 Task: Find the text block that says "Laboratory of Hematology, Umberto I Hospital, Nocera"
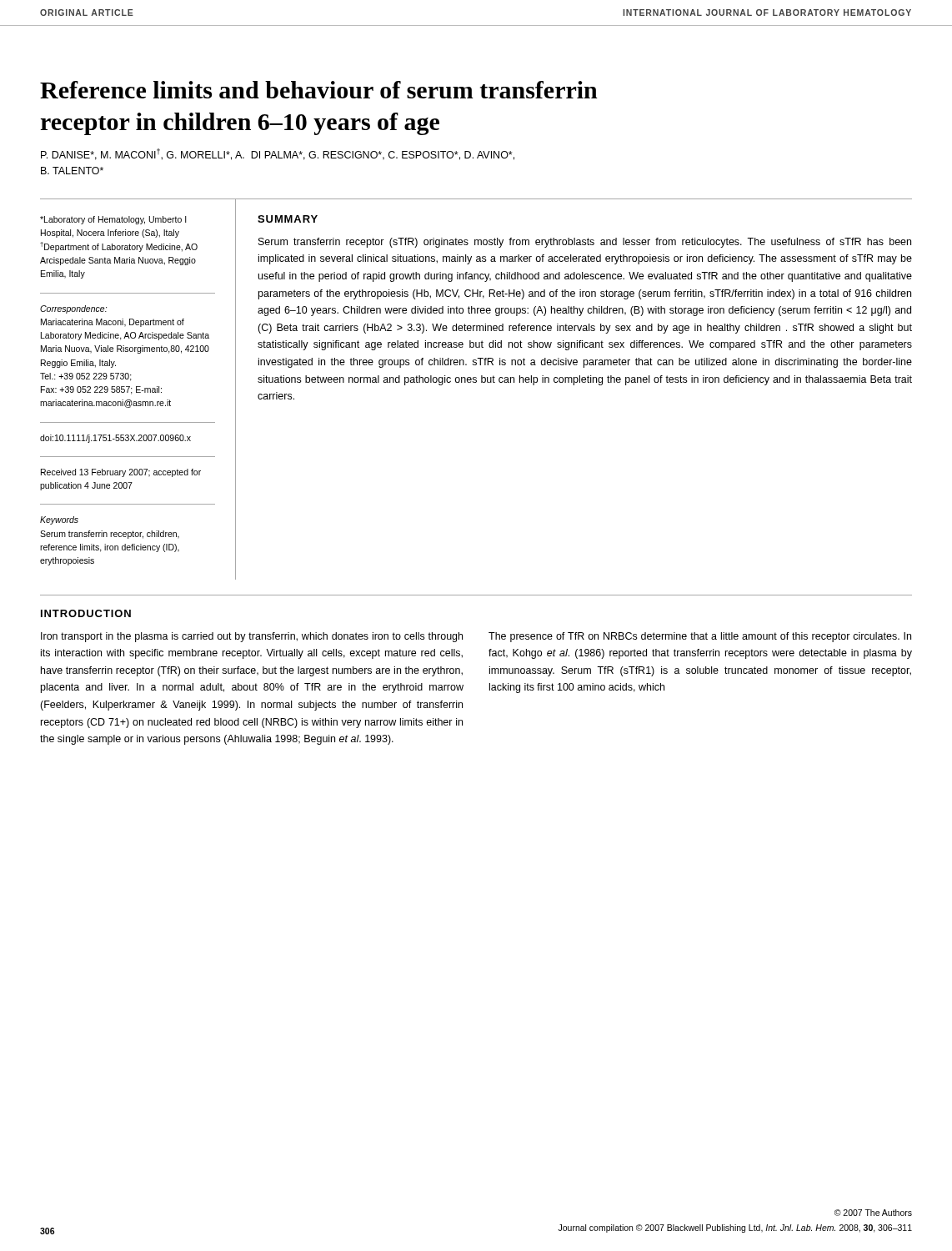click(x=119, y=246)
